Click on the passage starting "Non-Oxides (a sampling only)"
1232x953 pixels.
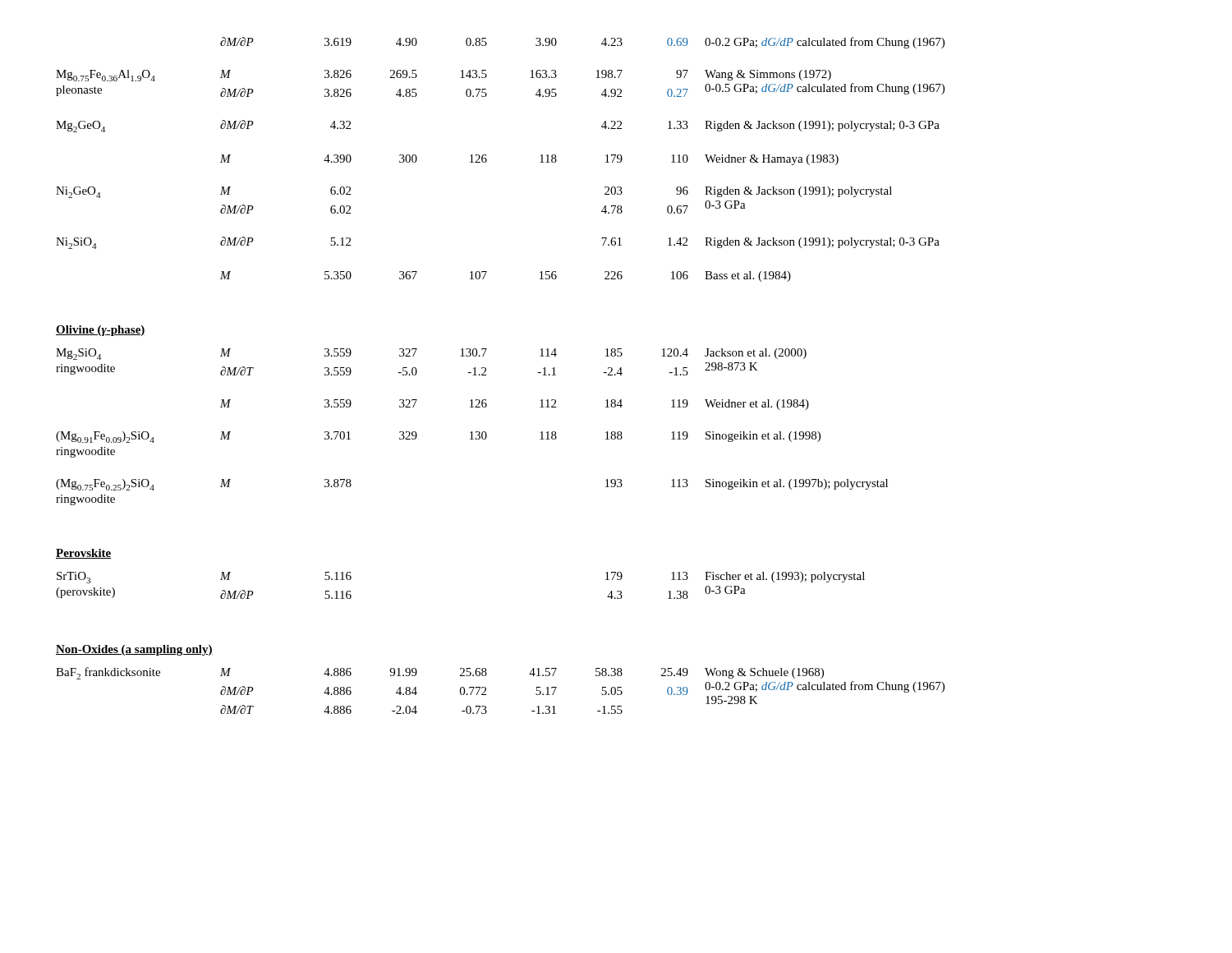point(134,649)
